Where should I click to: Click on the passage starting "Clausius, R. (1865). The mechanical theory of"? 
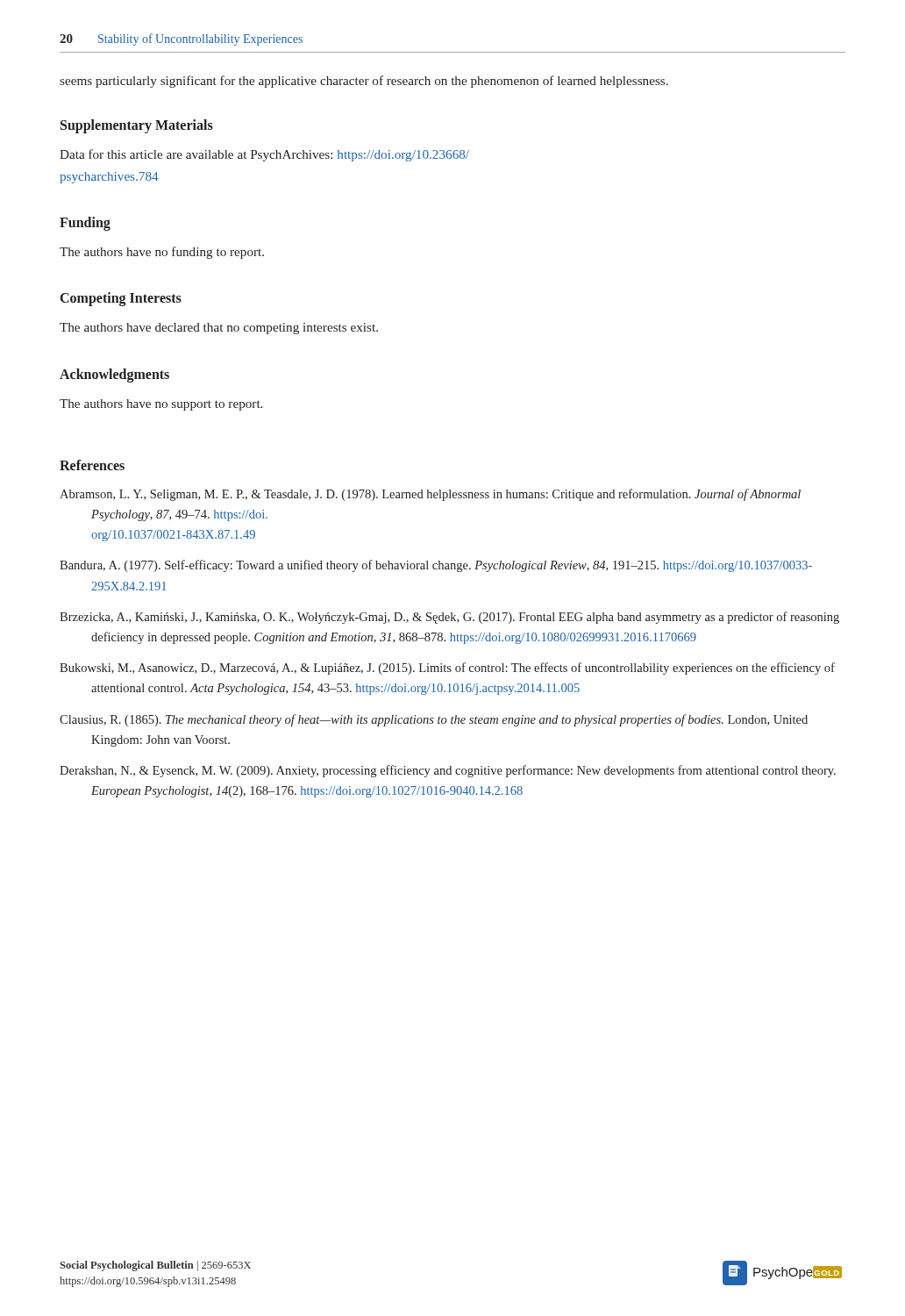click(434, 729)
